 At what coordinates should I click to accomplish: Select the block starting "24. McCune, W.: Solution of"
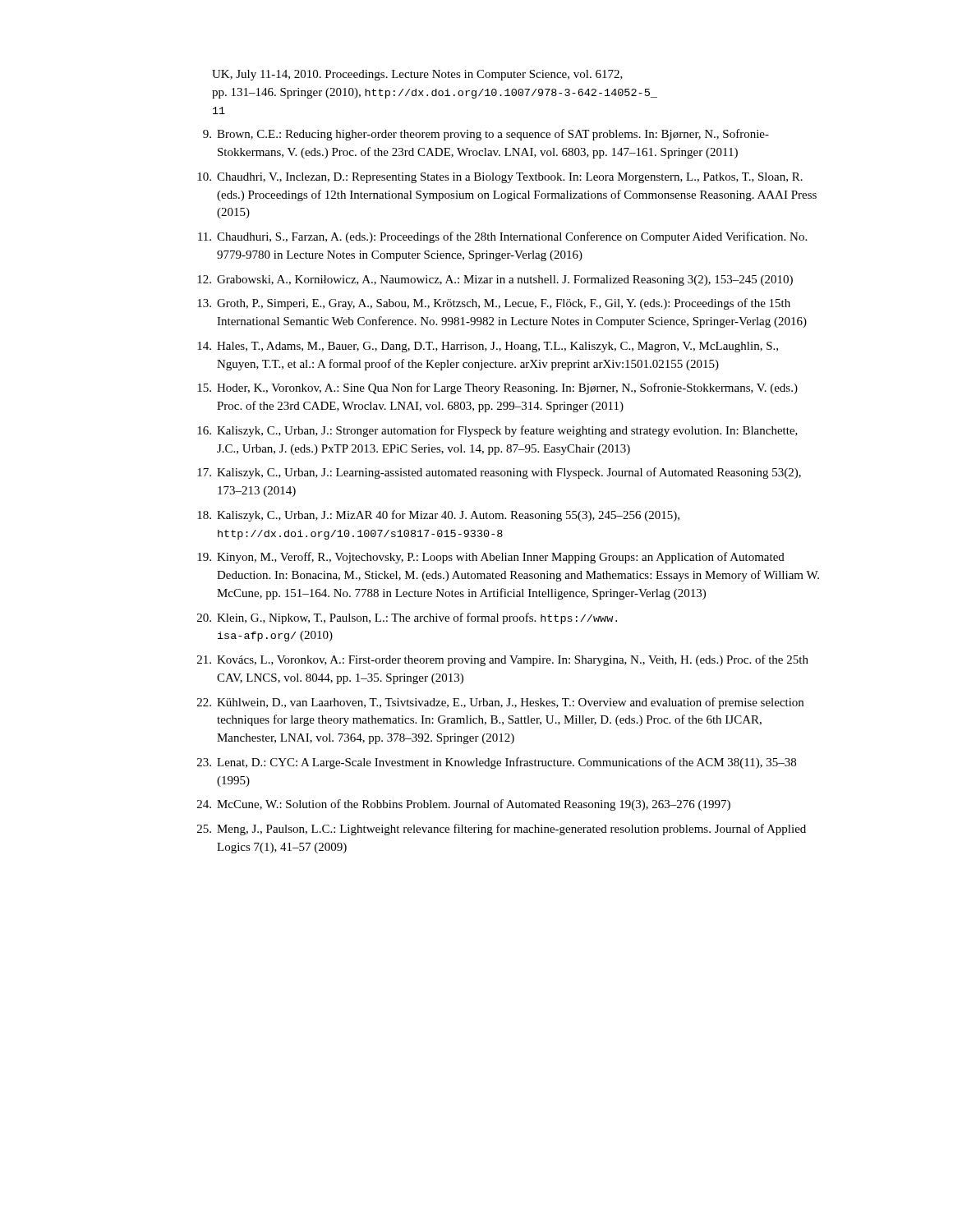click(x=501, y=805)
